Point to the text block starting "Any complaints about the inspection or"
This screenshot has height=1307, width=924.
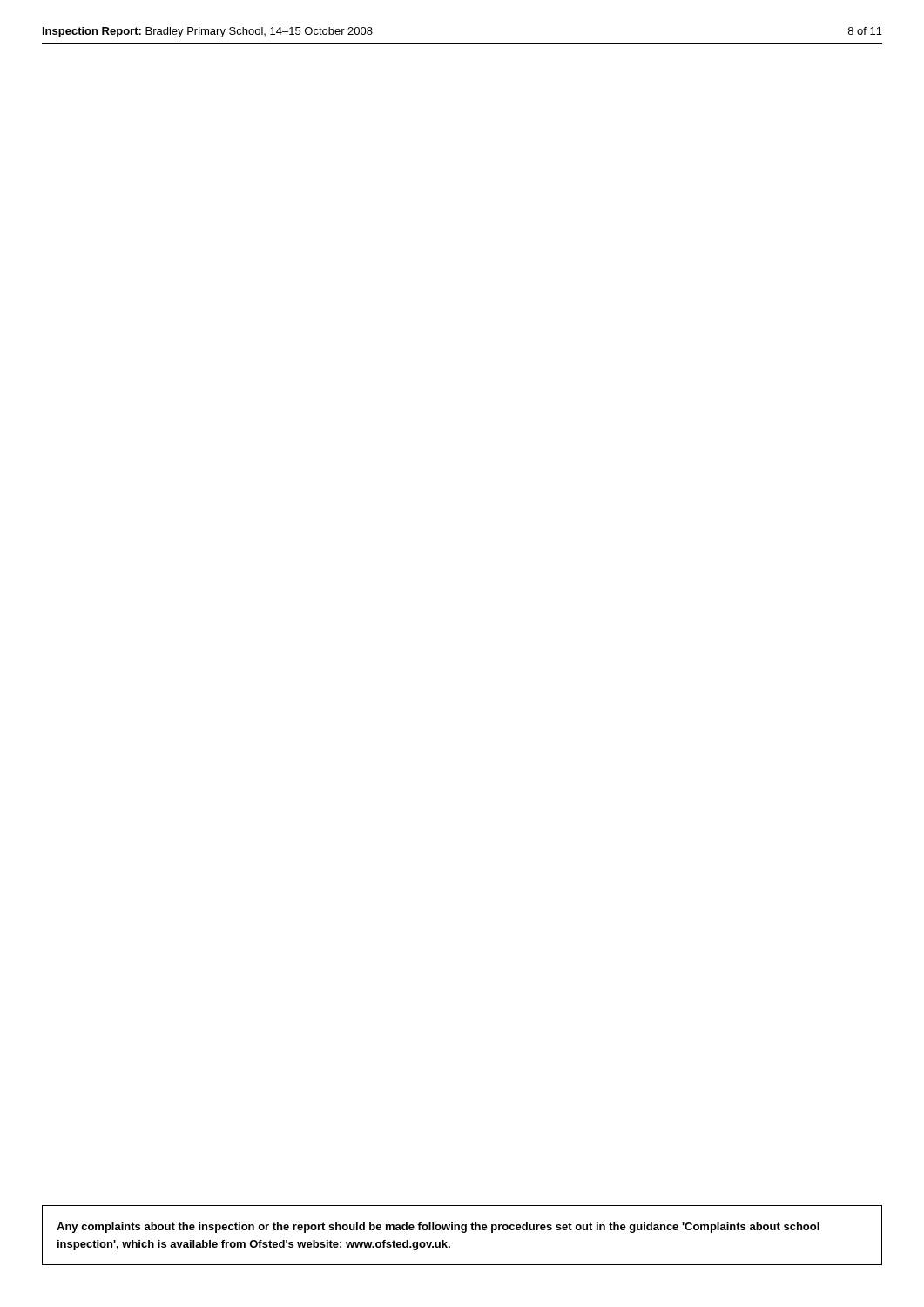[x=438, y=1235]
